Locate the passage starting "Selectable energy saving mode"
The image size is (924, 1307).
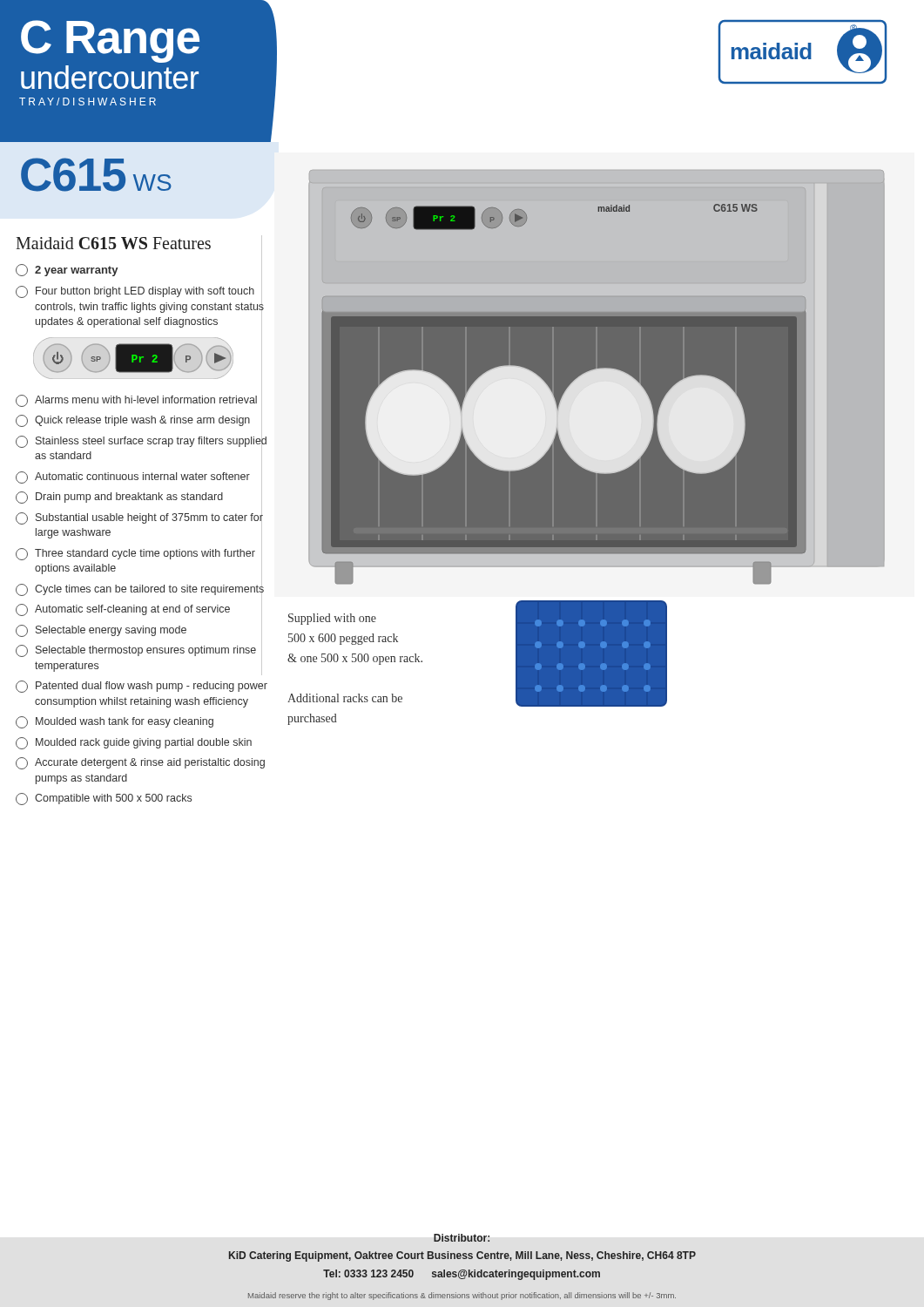(x=101, y=630)
